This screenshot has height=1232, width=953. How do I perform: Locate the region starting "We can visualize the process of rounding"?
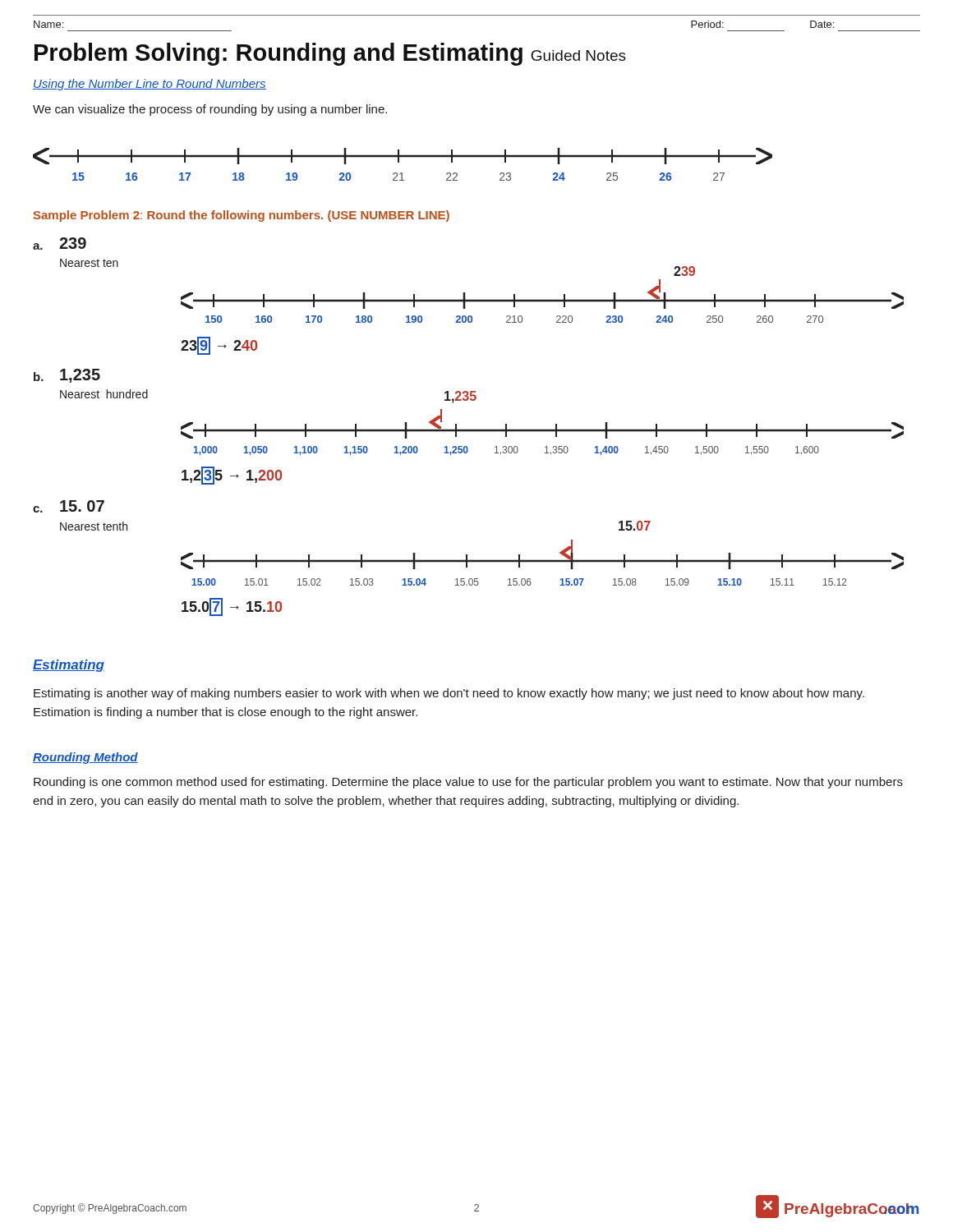coord(211,109)
